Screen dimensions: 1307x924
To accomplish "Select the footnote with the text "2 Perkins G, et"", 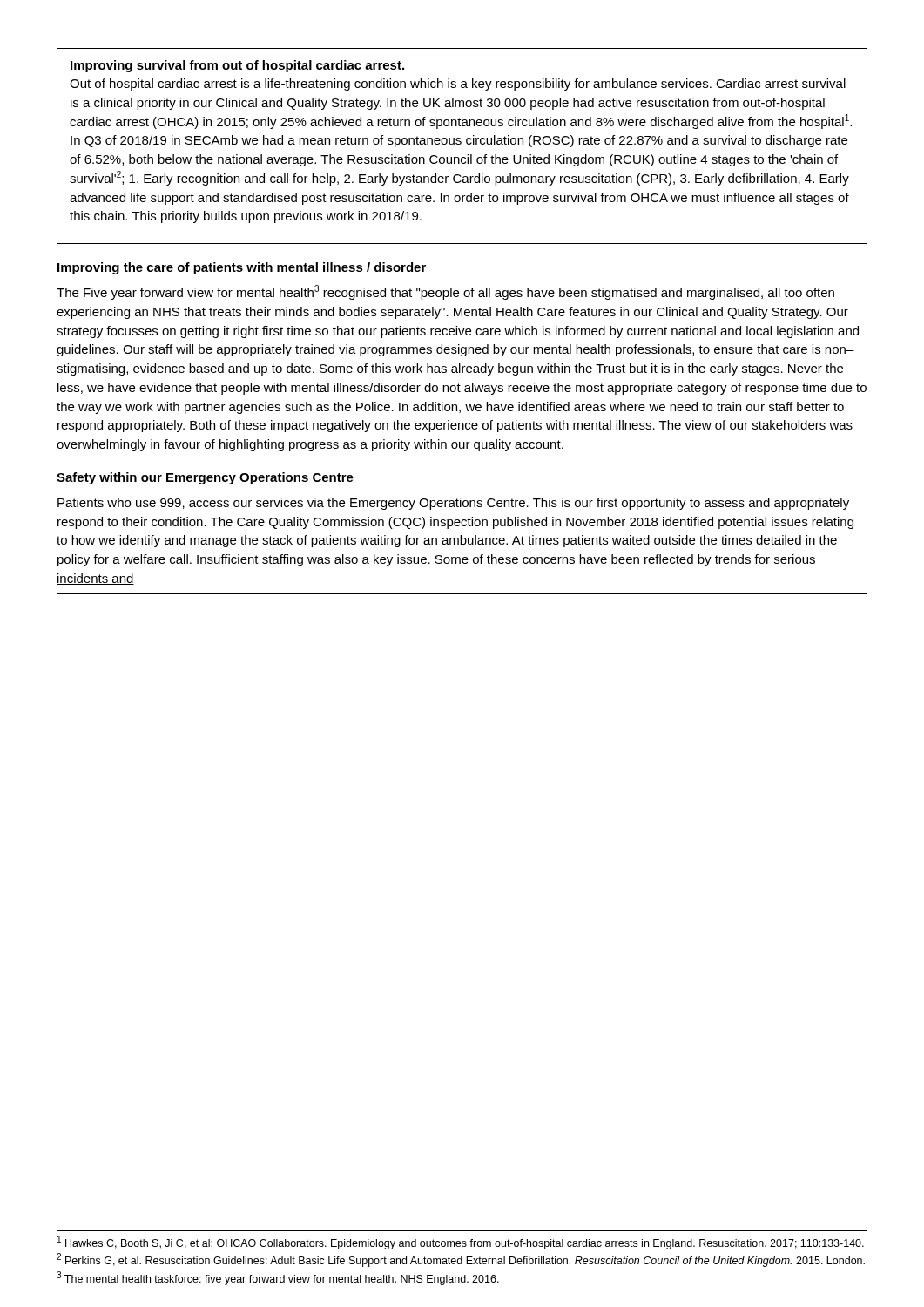I will [461, 1260].
